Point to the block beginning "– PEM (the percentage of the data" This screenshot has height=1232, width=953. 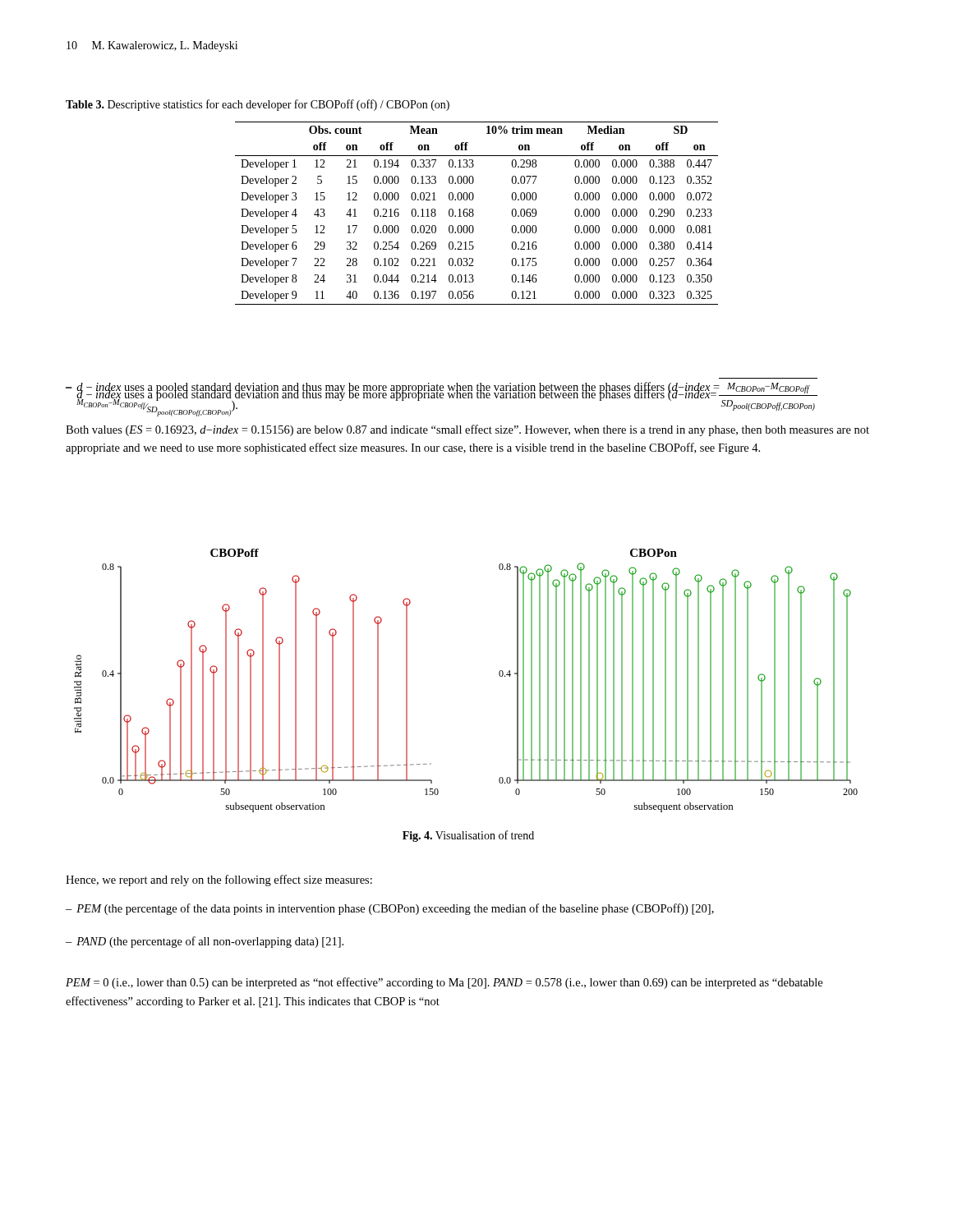[x=390, y=909]
